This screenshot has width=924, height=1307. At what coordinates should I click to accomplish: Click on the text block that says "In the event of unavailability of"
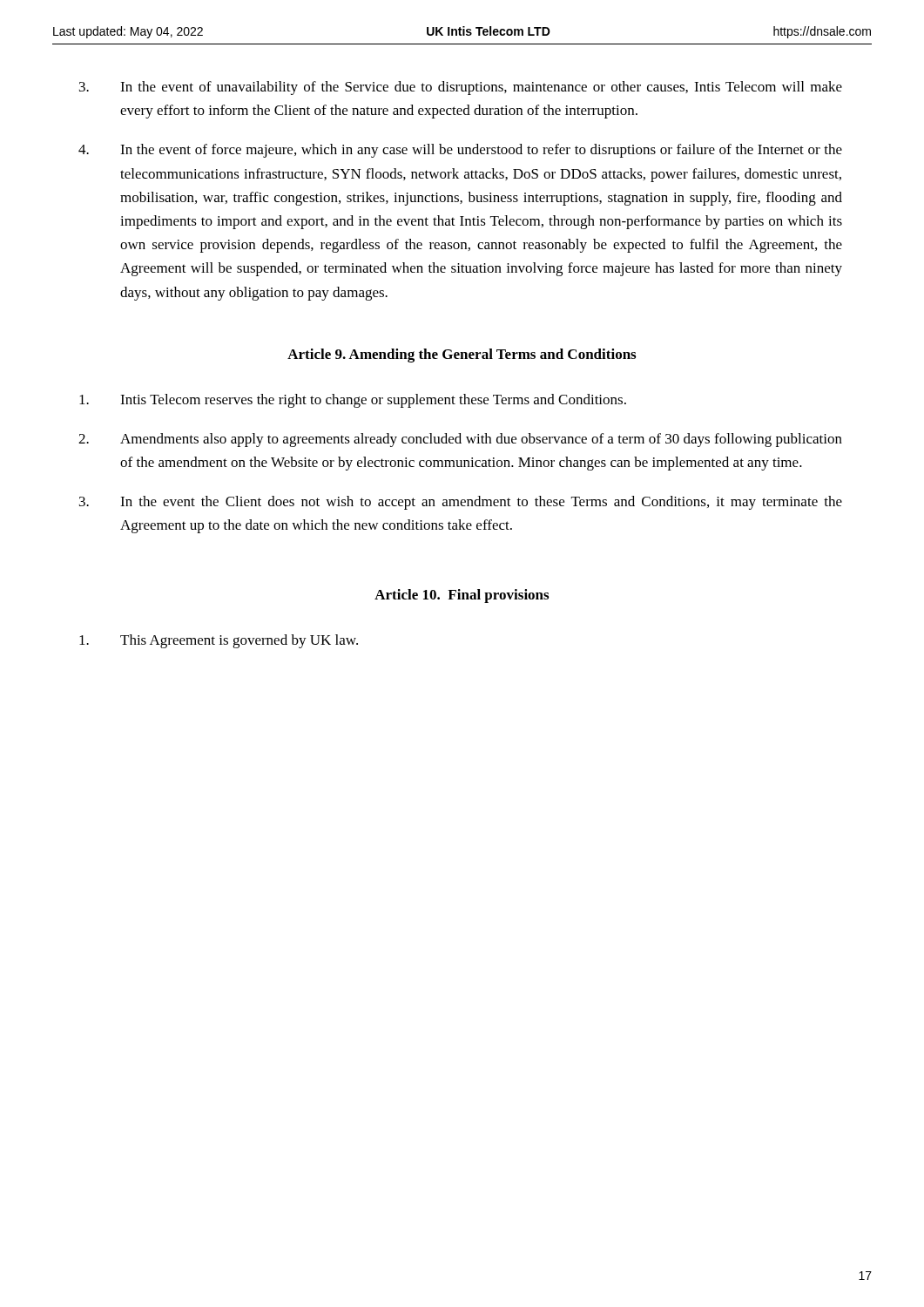460,99
